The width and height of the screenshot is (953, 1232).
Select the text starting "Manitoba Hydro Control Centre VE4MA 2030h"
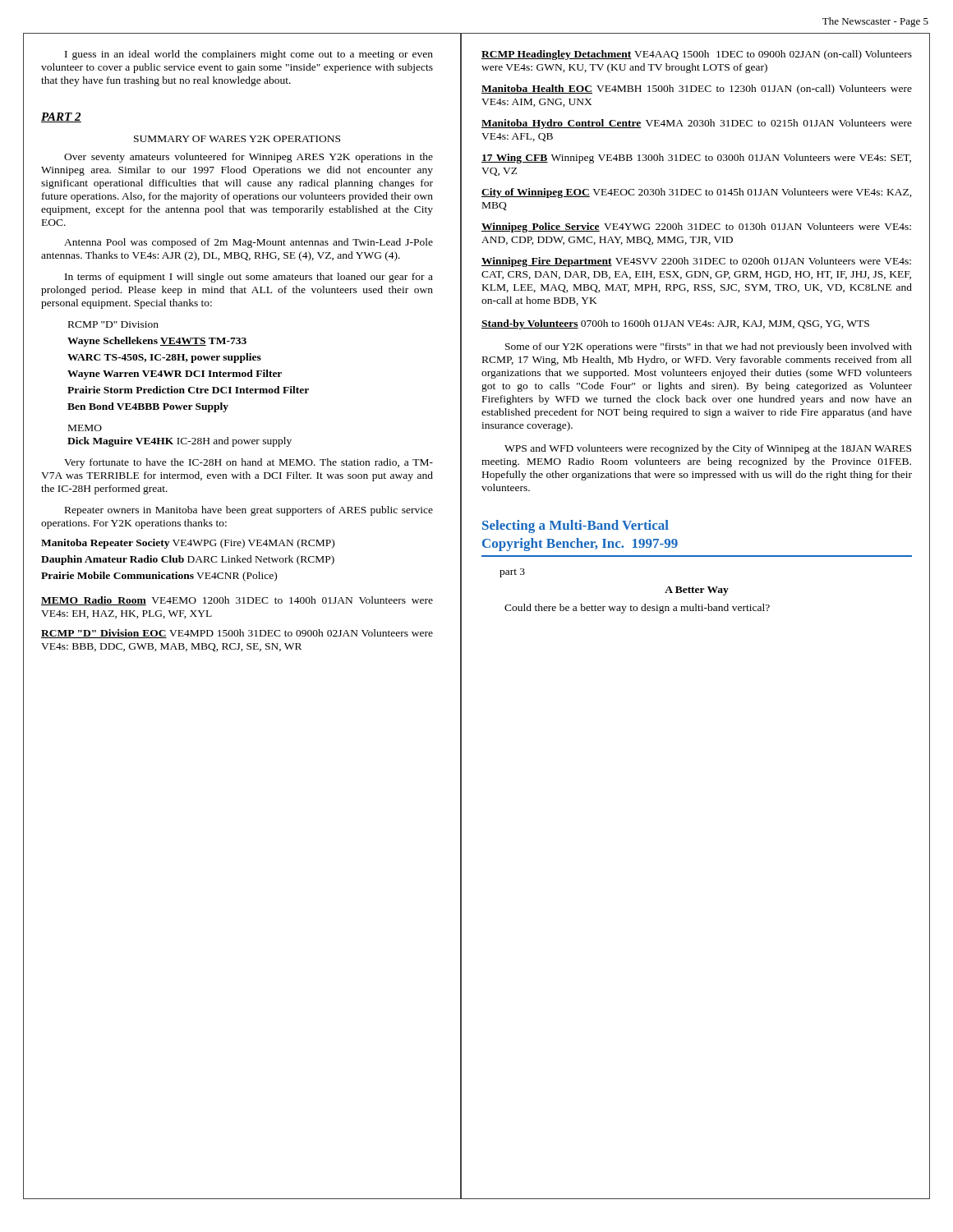tap(697, 130)
